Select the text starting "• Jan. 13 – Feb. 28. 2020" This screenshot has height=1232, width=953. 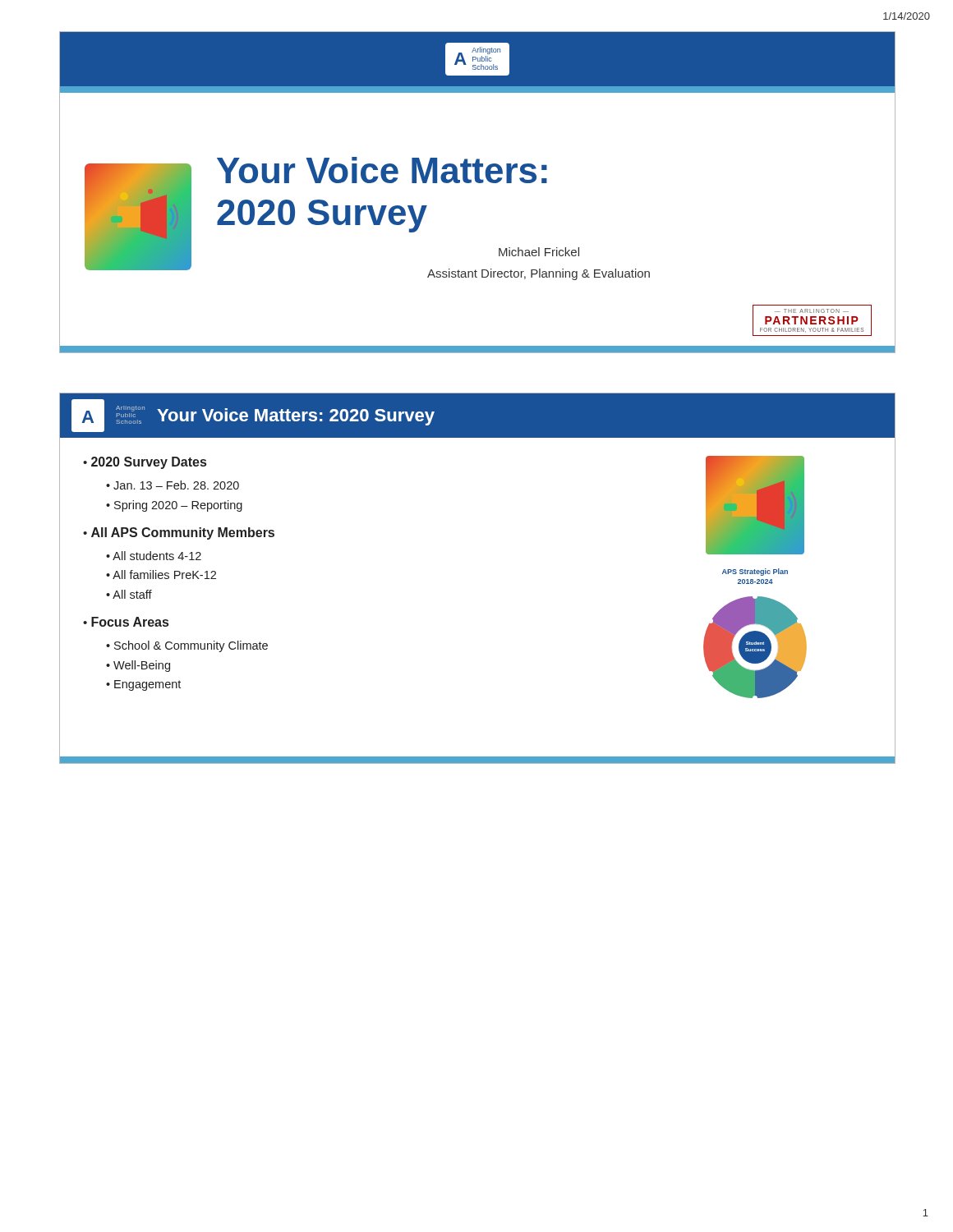tap(173, 485)
